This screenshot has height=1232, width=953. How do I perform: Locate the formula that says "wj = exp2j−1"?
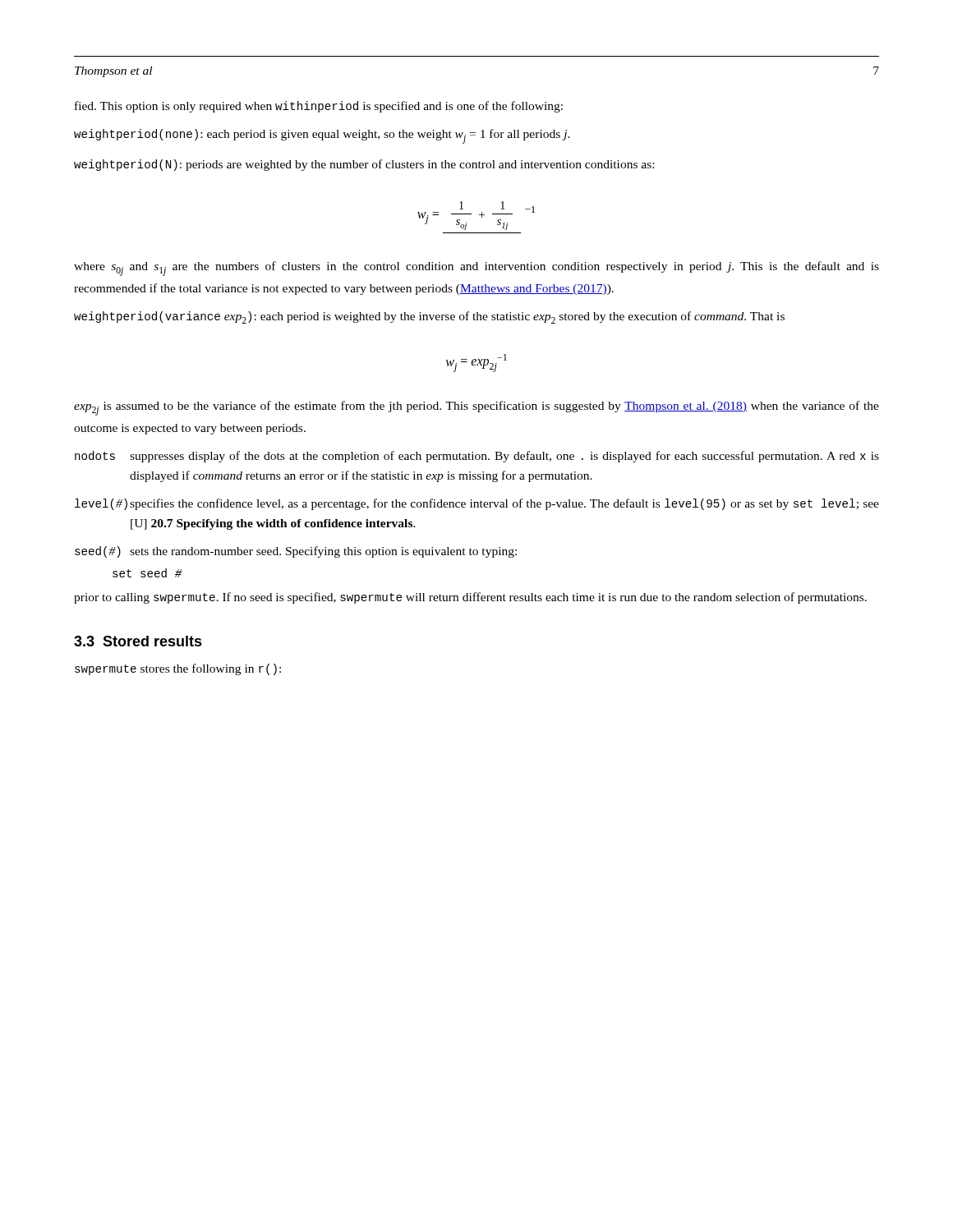(x=476, y=362)
